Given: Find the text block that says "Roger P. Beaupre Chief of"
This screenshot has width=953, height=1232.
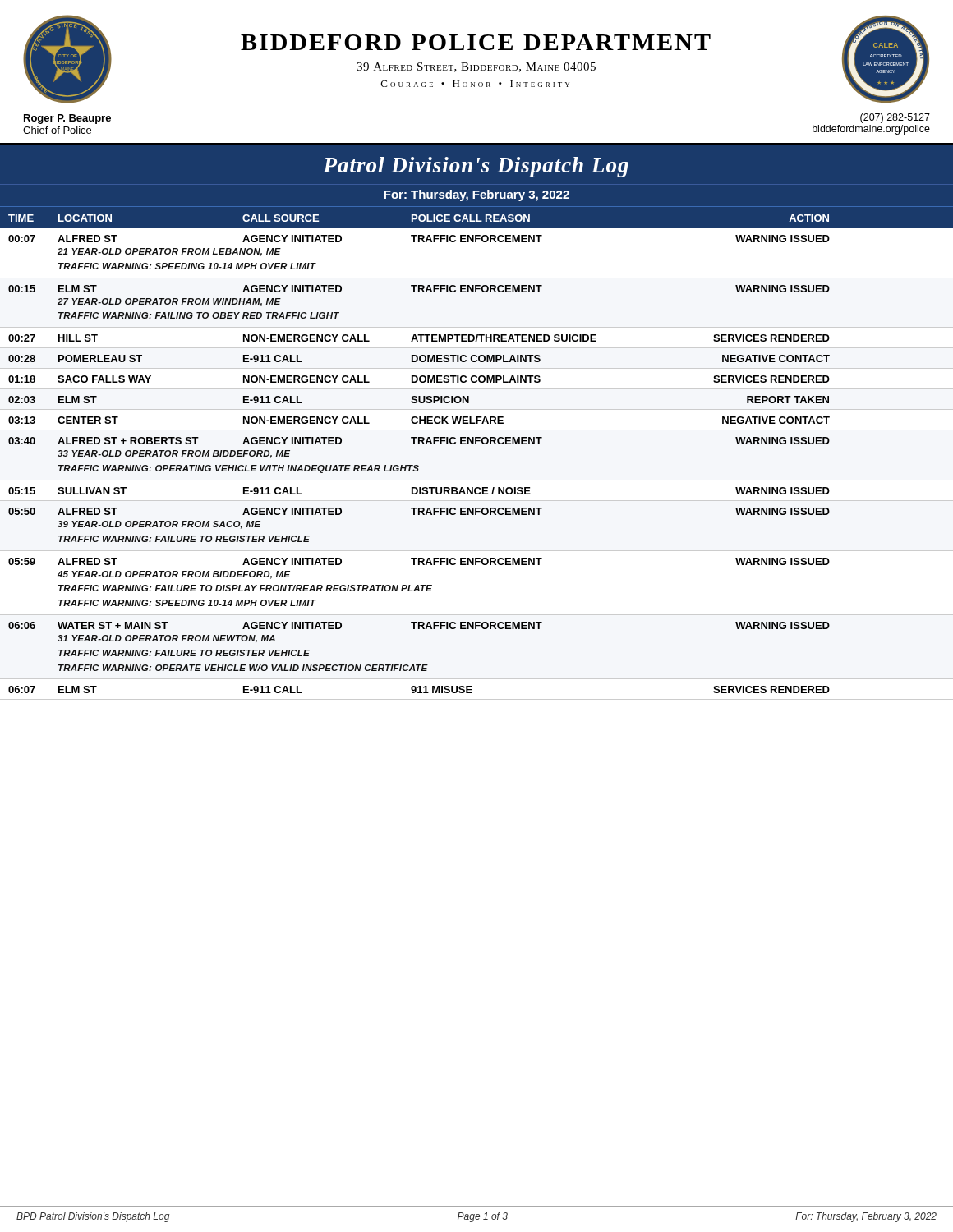Looking at the screenshot, I should [x=67, y=124].
